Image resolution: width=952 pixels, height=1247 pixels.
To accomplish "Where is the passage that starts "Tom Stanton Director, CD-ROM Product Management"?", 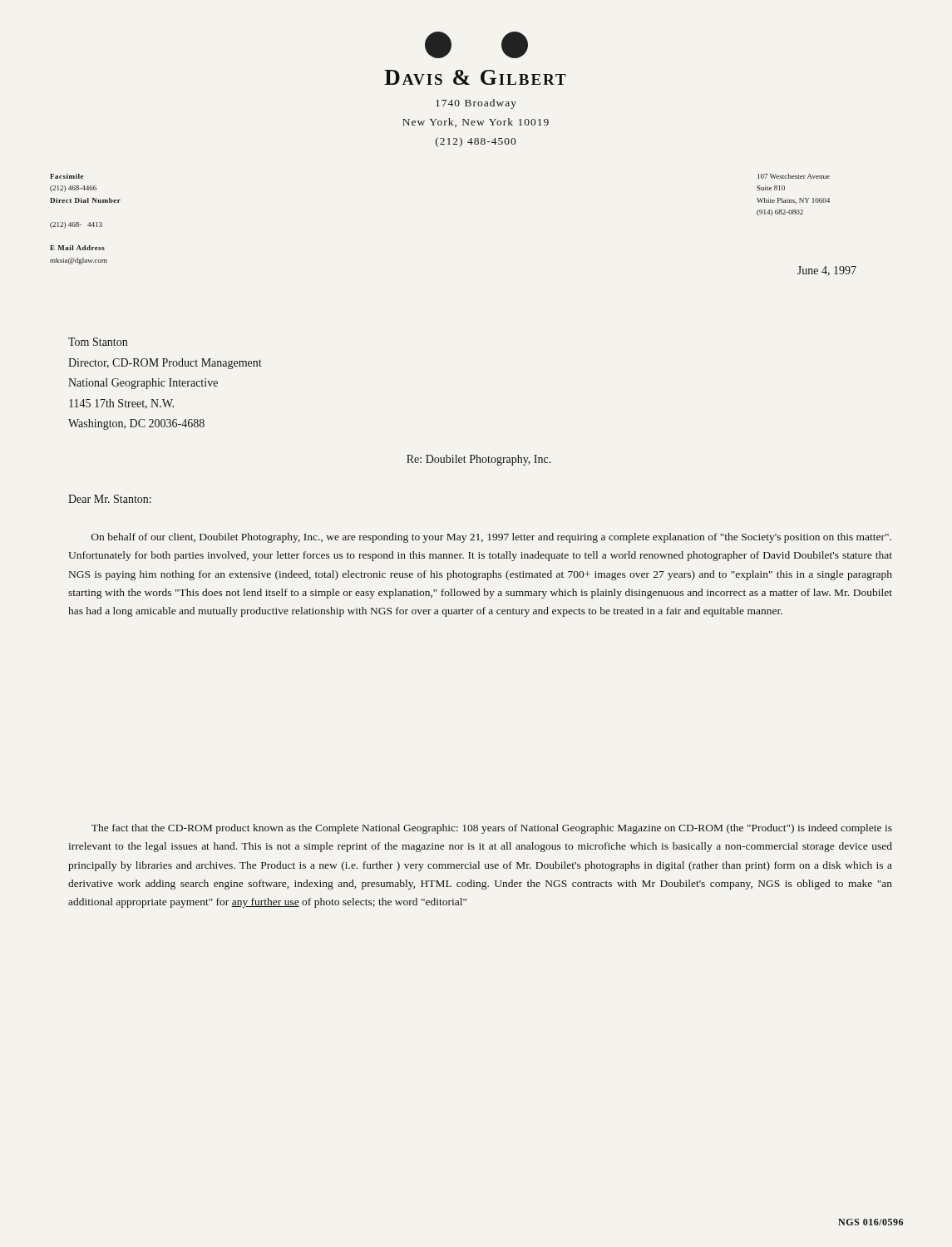I will (165, 383).
